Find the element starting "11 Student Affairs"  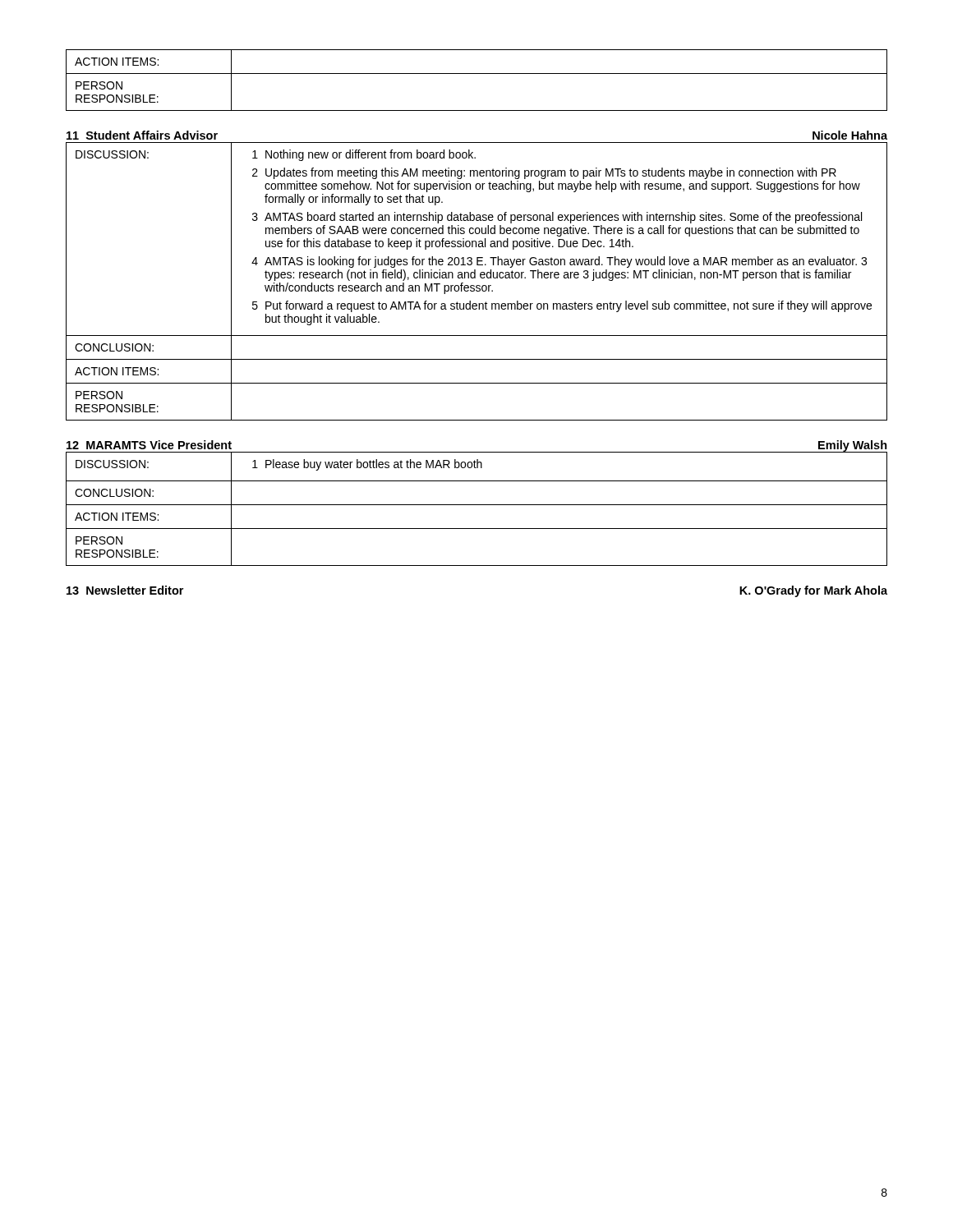tap(476, 136)
